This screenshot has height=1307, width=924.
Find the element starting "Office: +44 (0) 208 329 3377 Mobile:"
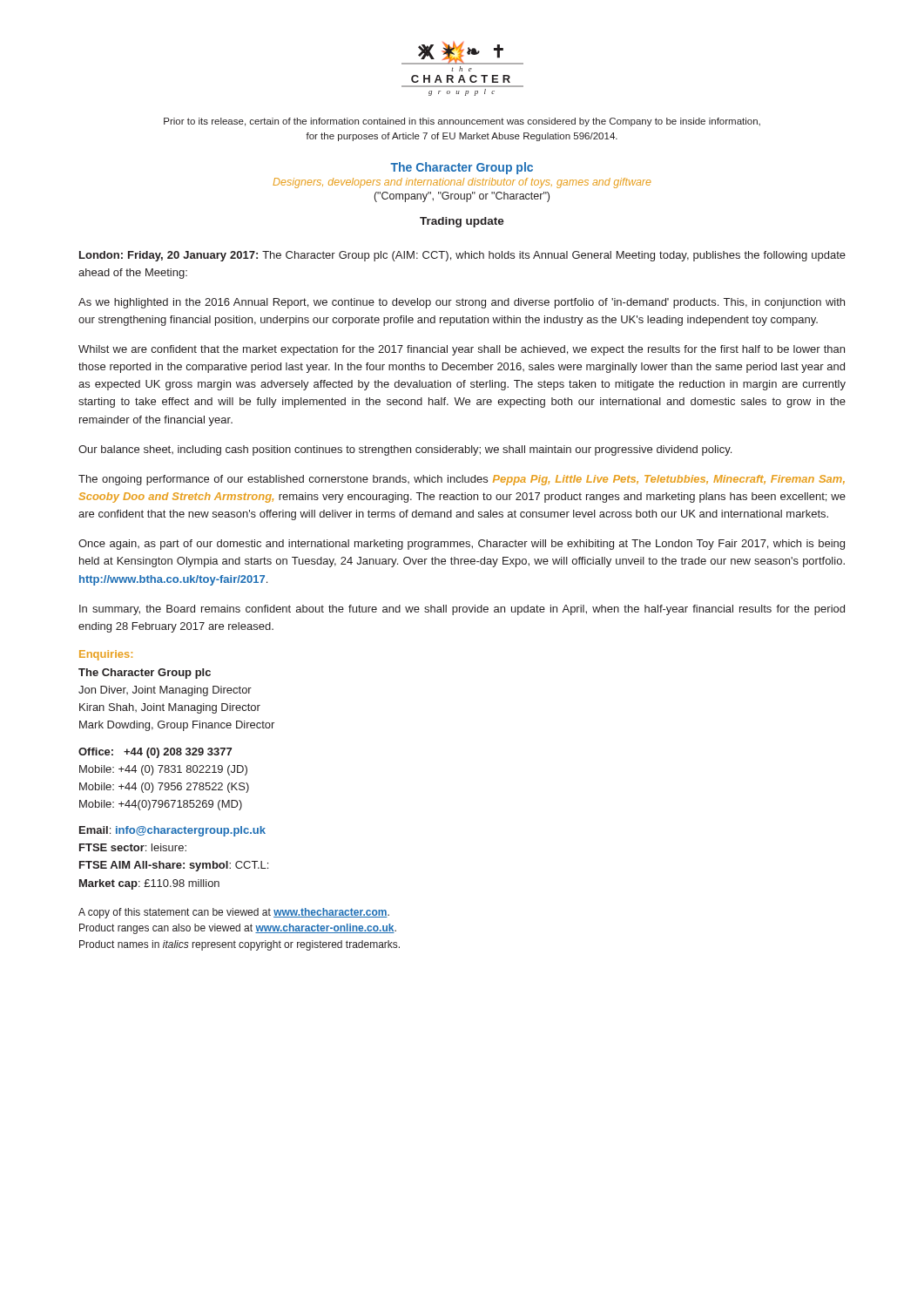pos(164,777)
